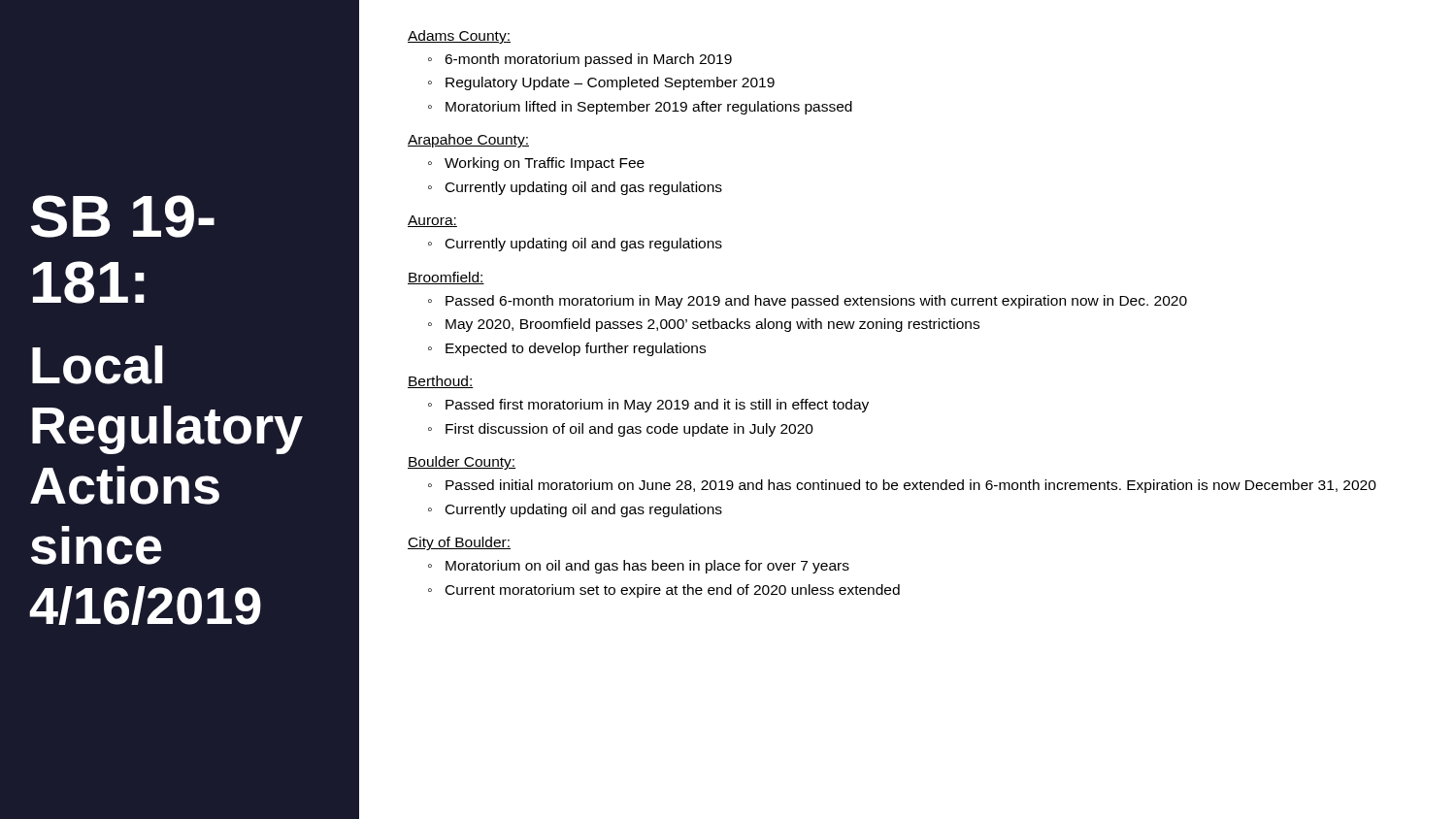Screen dimensions: 819x1456
Task: Where is the passage that starts "Passed initial moratorium on"?
Action: pos(917,486)
